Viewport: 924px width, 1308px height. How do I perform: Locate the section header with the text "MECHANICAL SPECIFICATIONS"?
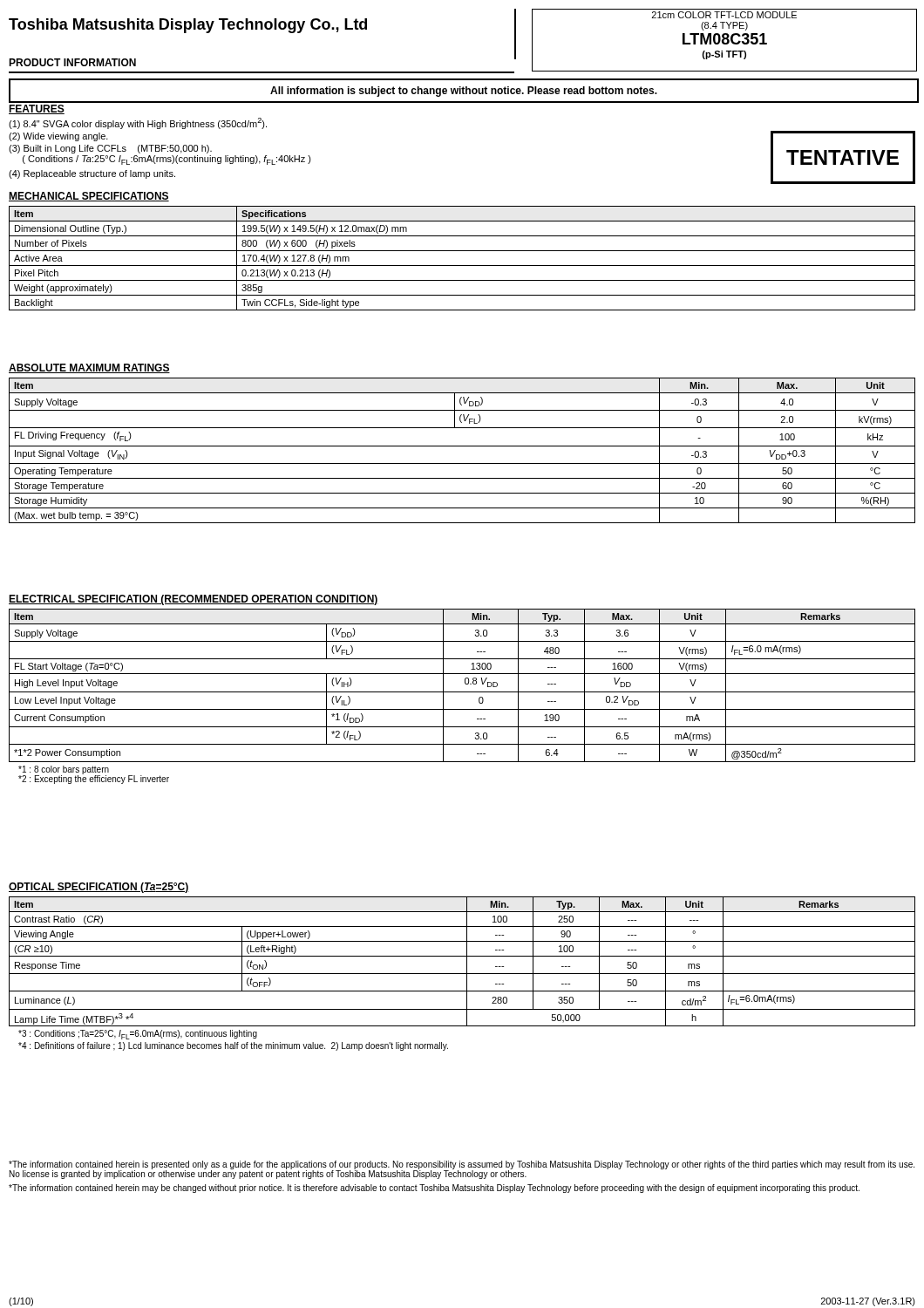[x=89, y=196]
